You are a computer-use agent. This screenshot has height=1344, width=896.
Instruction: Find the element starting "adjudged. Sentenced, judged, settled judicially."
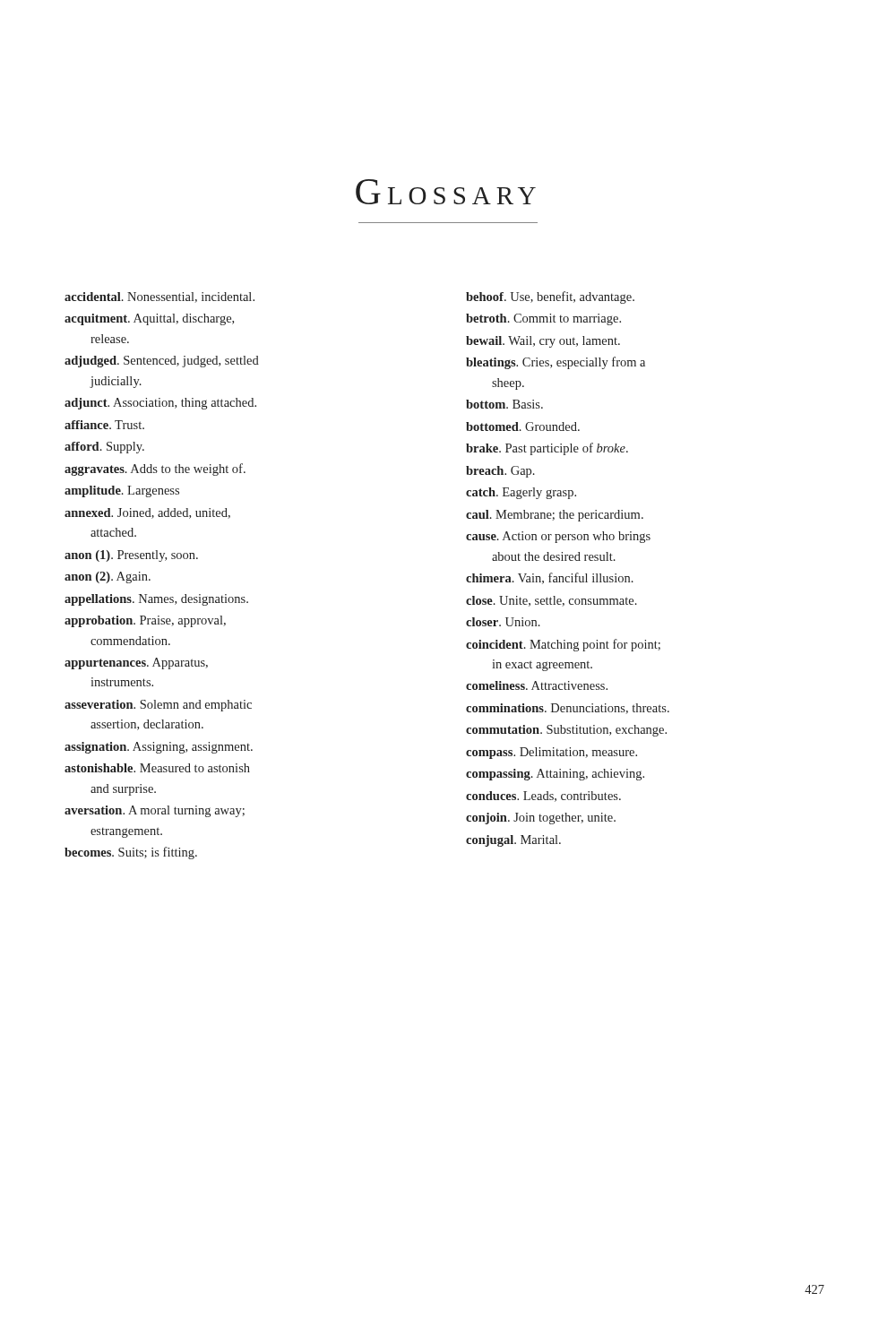[162, 371]
